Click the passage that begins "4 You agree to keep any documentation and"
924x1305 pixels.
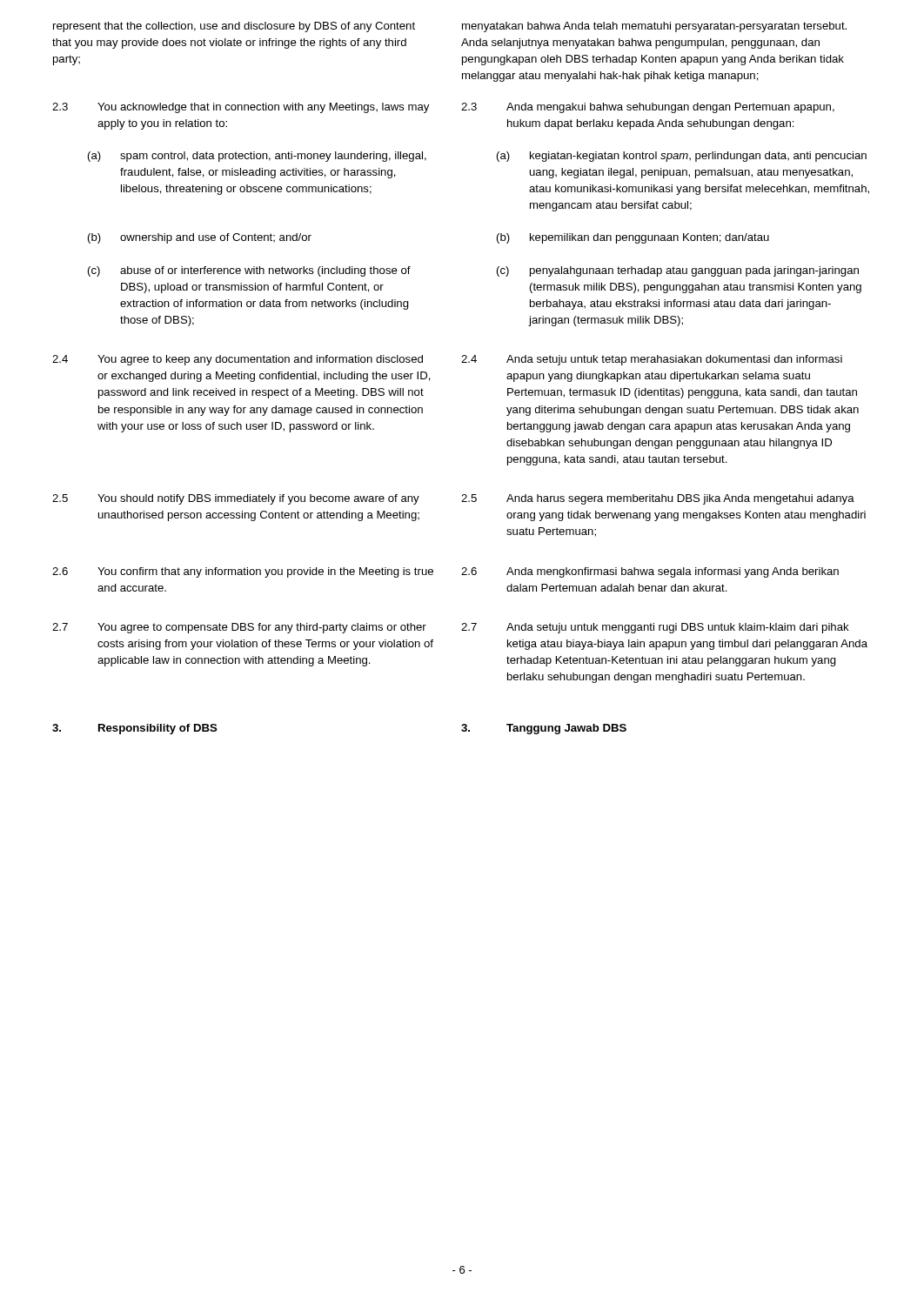(x=244, y=392)
